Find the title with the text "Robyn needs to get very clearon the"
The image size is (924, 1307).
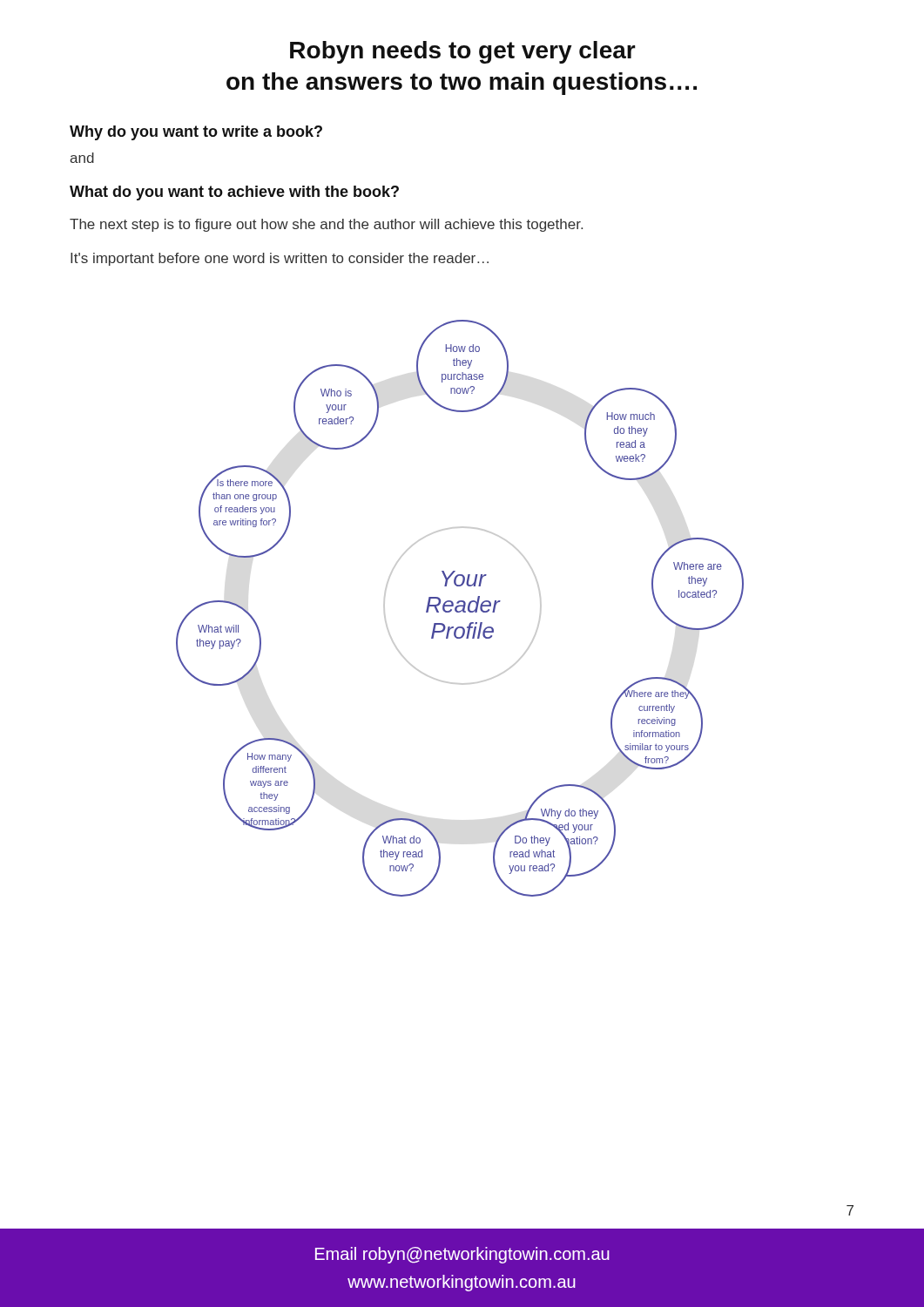click(462, 67)
